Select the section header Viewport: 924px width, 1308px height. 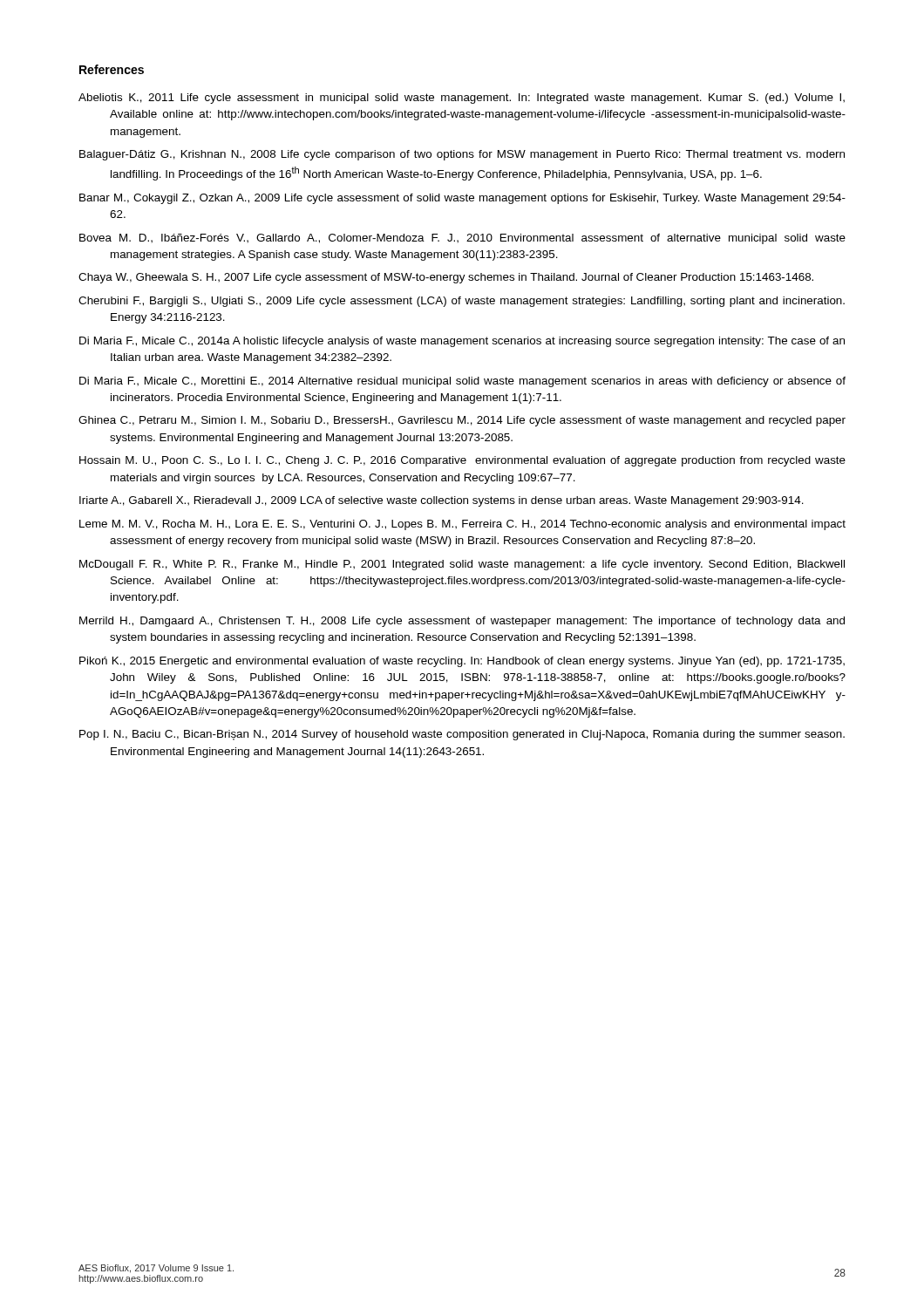point(111,70)
